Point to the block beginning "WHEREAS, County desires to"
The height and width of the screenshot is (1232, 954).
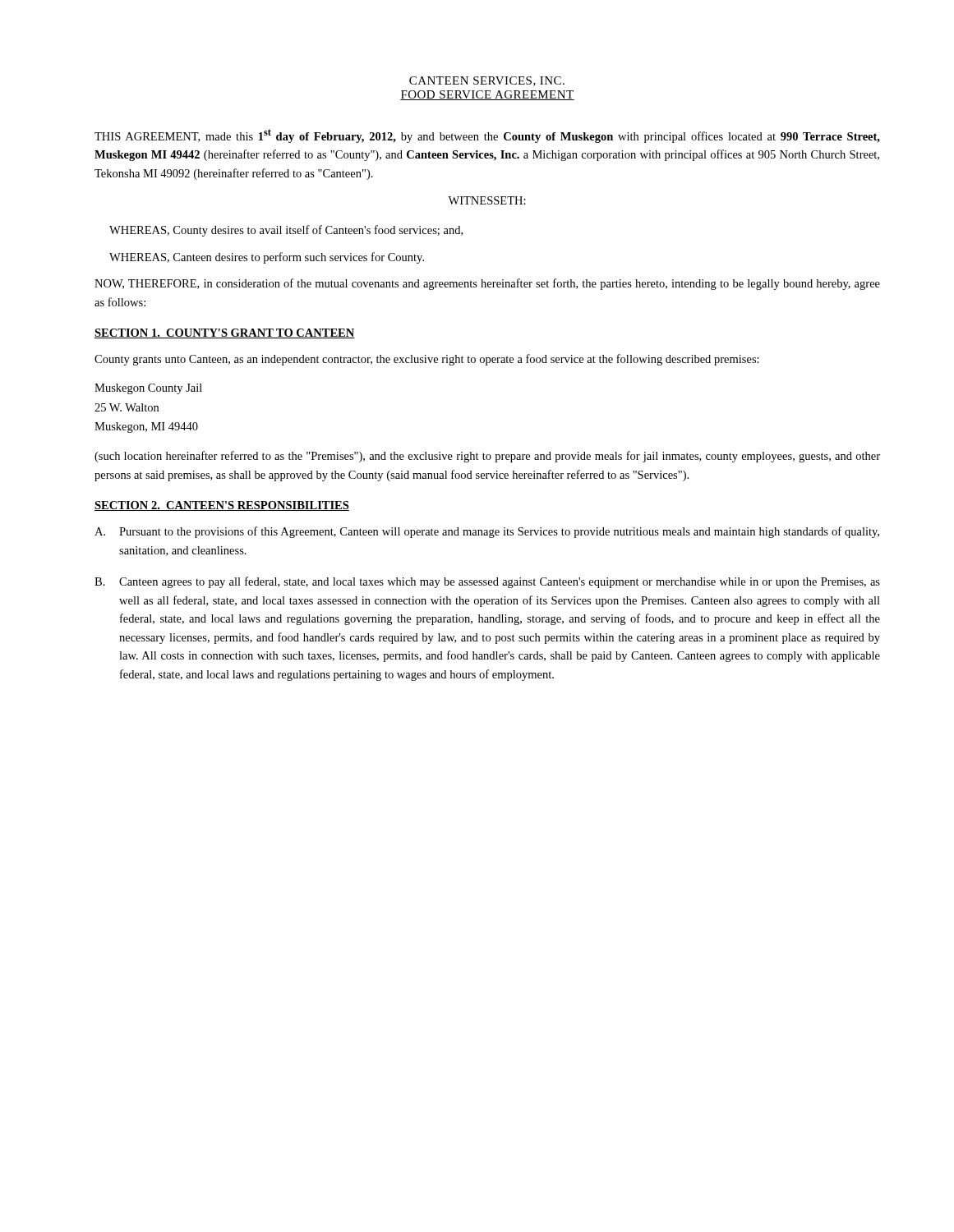[286, 230]
